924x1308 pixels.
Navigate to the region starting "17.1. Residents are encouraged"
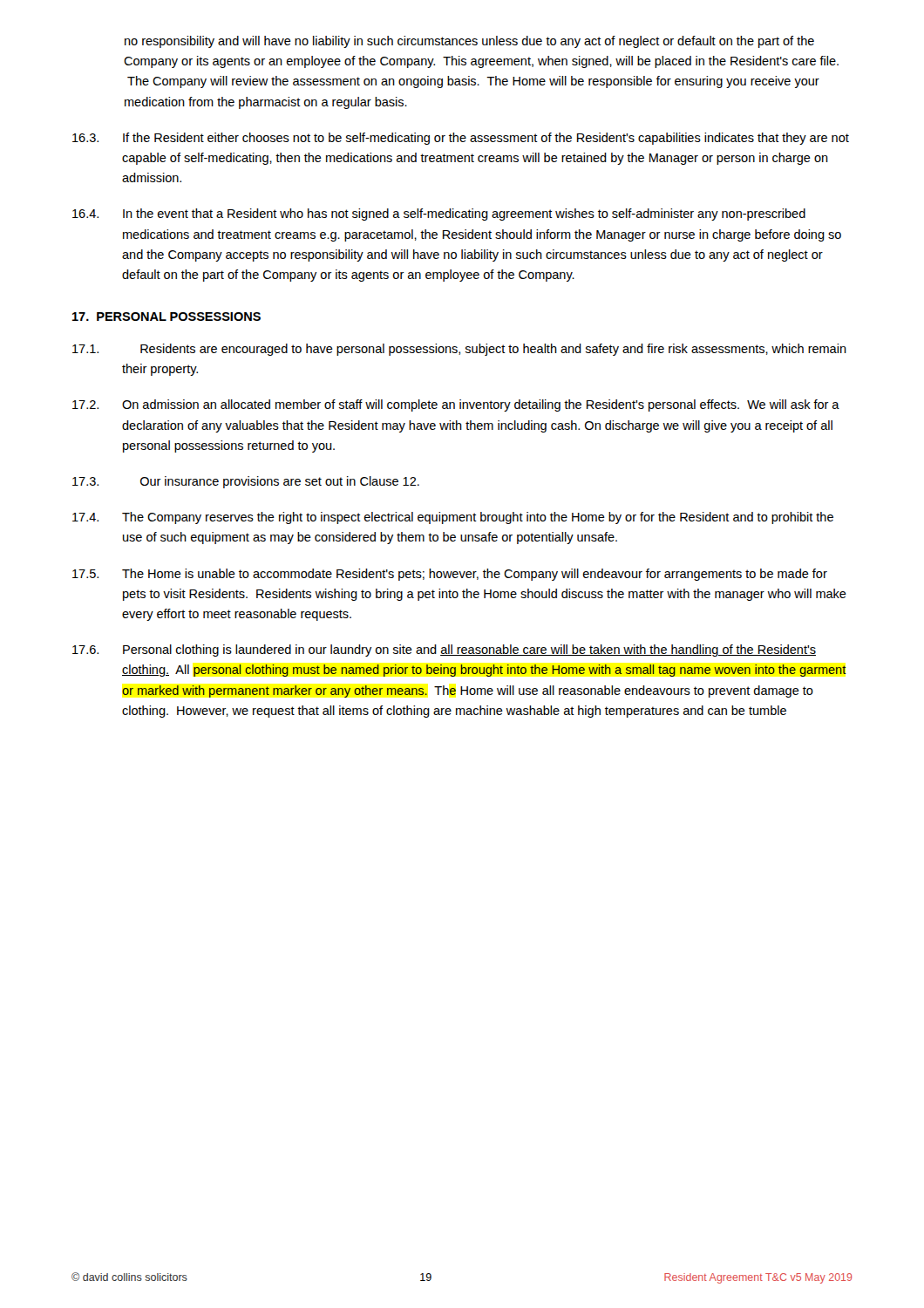coord(462,360)
